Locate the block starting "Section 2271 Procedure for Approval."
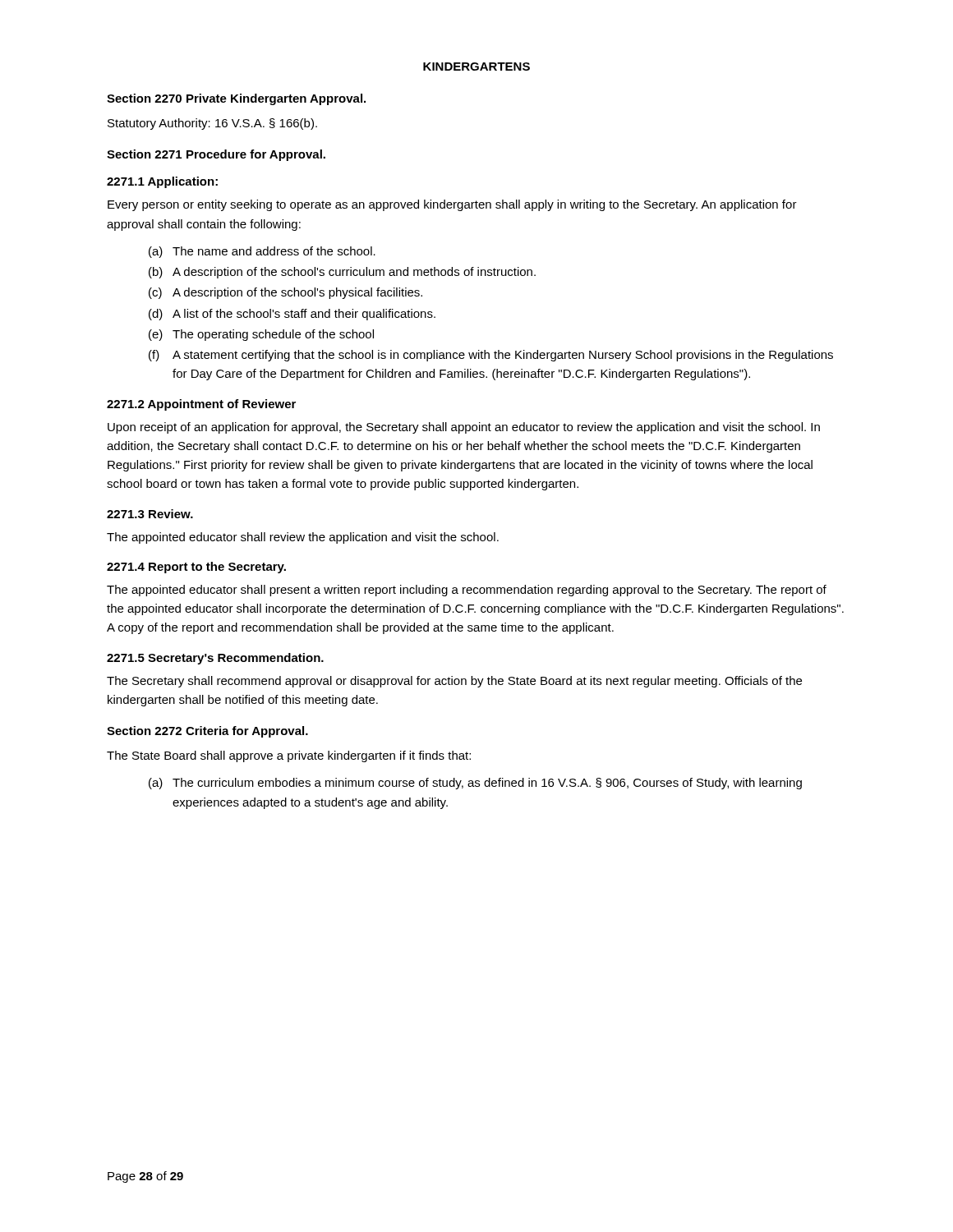The image size is (953, 1232). point(217,154)
